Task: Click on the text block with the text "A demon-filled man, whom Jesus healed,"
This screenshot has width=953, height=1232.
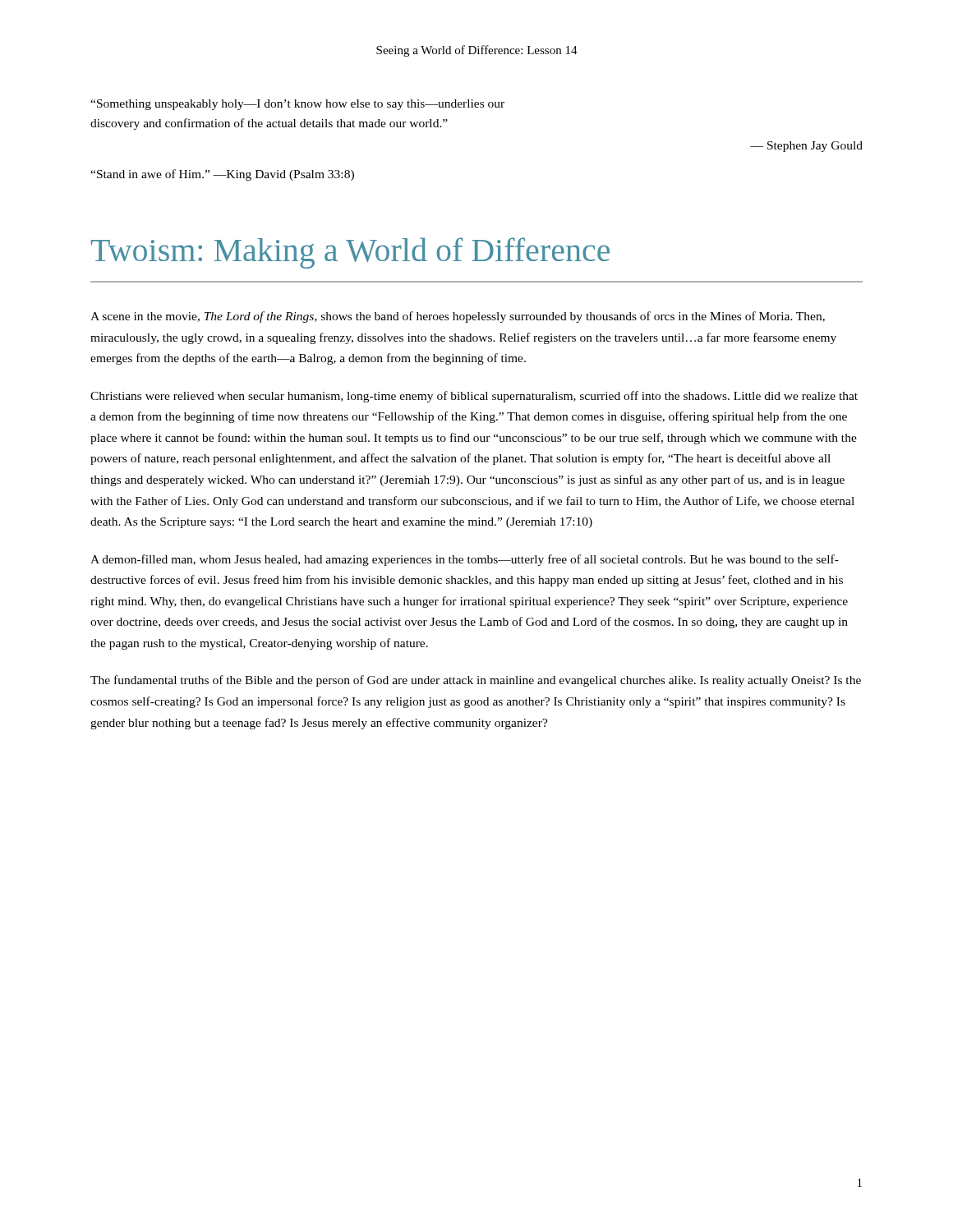Action: click(x=476, y=601)
